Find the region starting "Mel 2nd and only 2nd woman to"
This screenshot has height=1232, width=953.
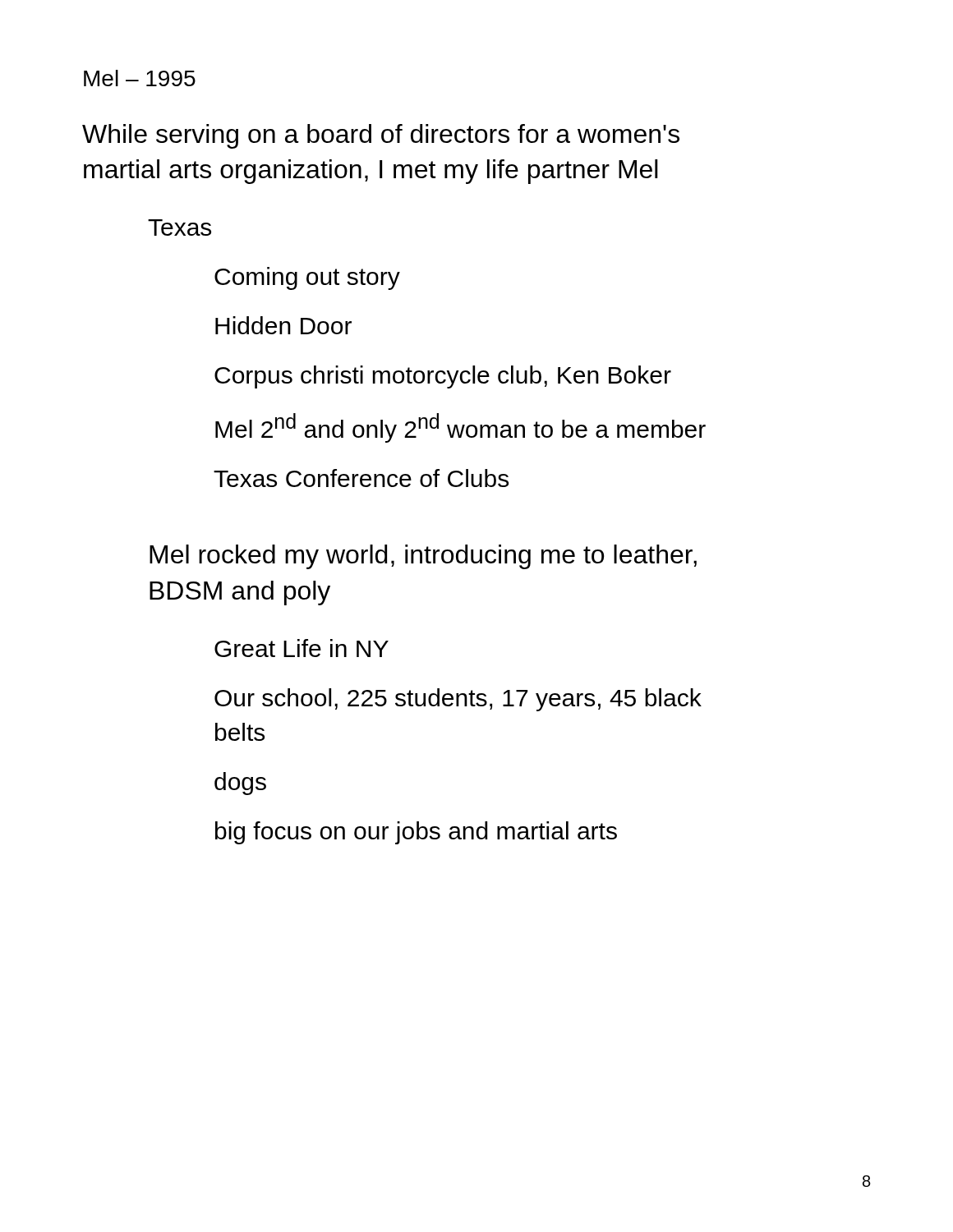460,427
